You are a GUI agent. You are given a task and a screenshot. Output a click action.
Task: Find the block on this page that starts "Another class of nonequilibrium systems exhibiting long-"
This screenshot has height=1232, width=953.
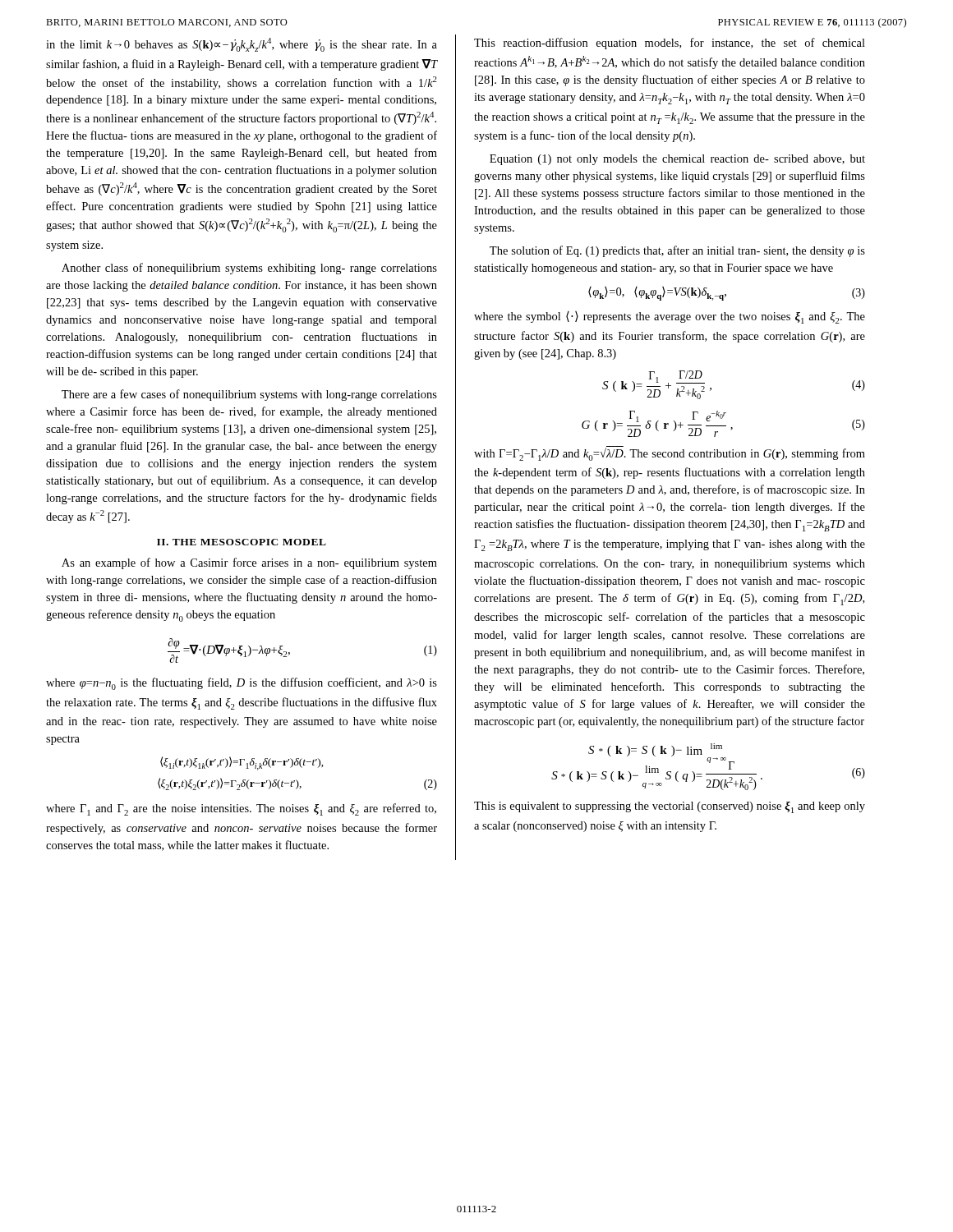242,320
